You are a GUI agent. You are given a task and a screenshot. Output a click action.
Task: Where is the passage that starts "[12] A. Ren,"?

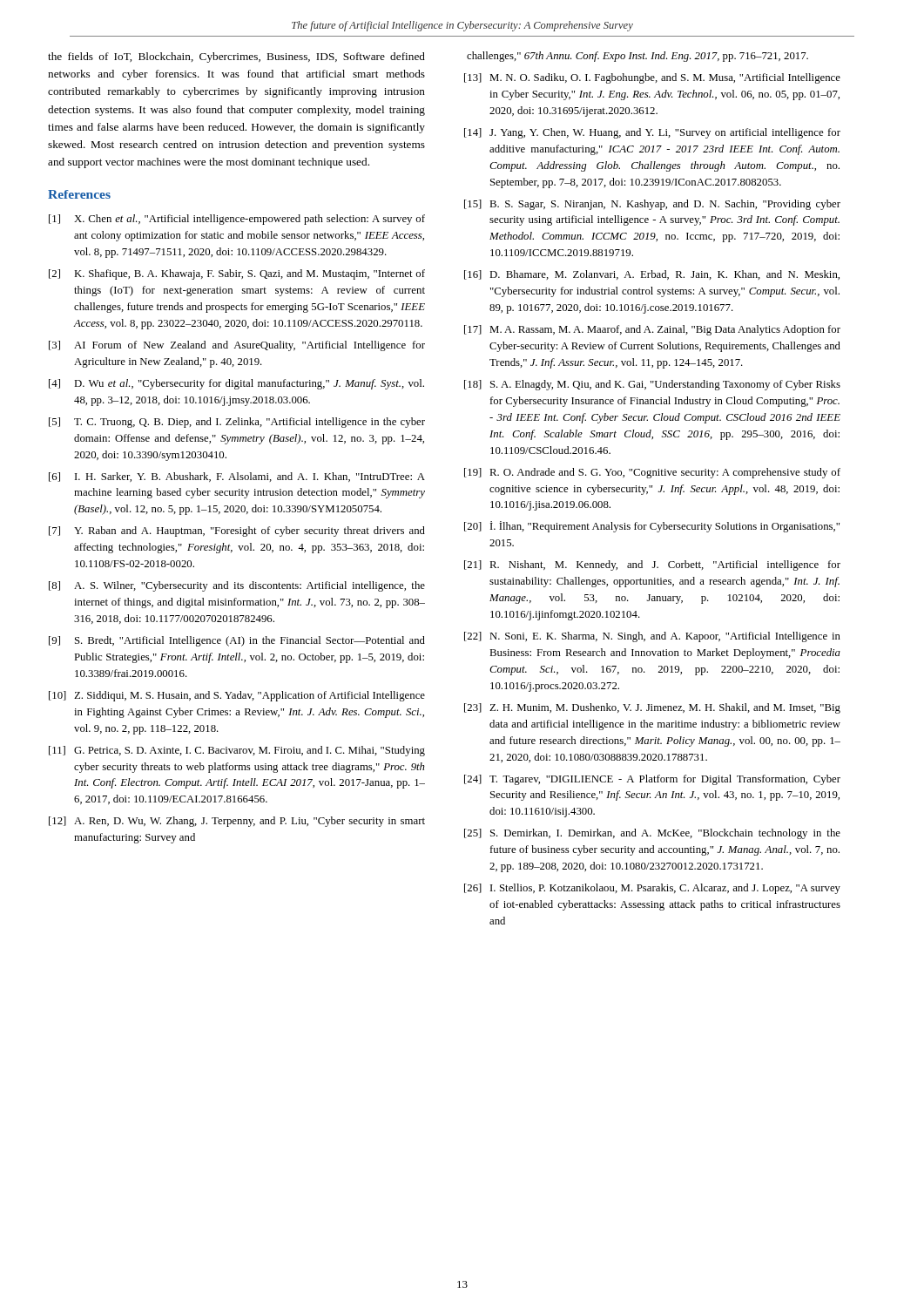pyautogui.click(x=236, y=830)
